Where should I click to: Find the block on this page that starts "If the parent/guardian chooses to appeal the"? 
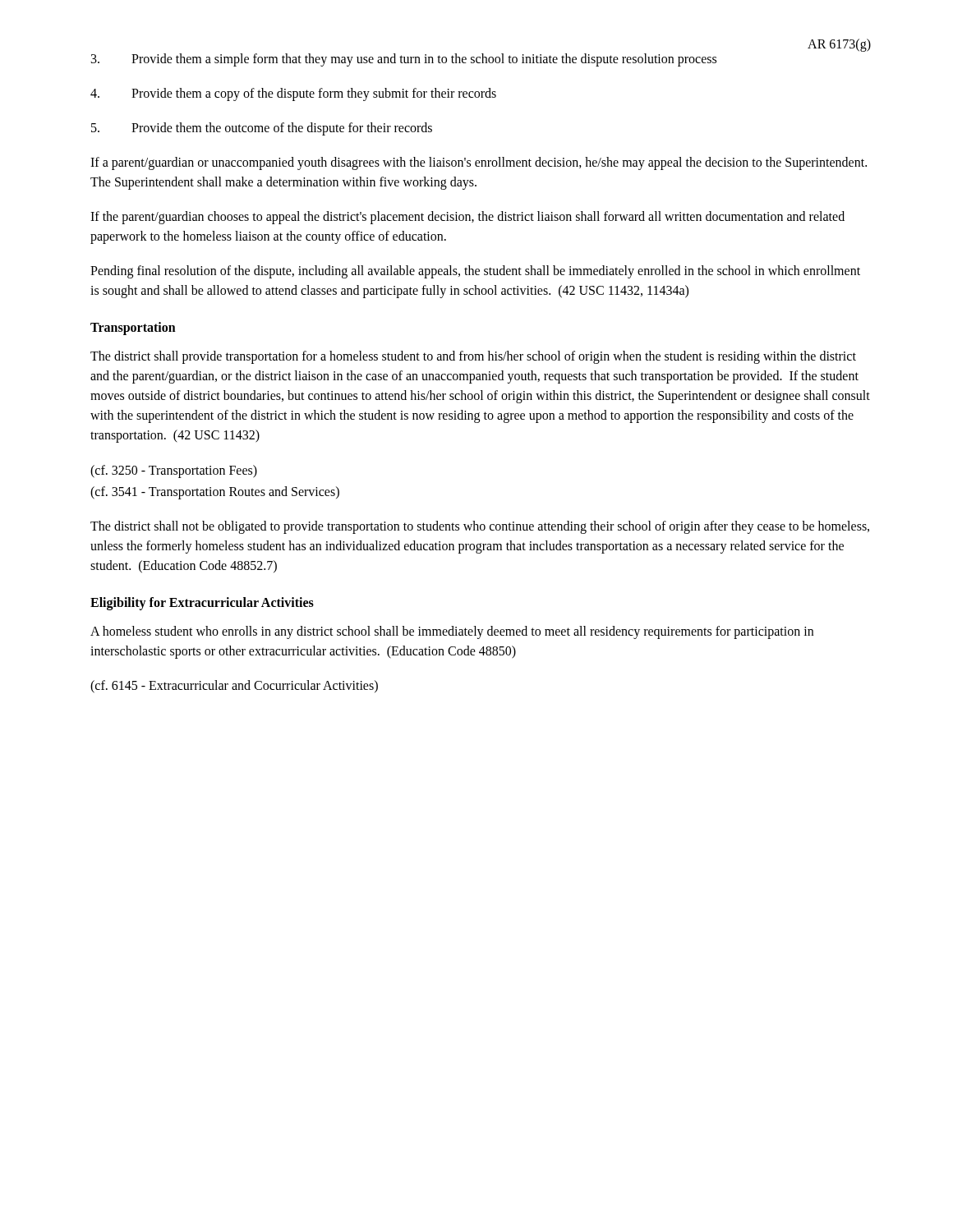[x=467, y=226]
